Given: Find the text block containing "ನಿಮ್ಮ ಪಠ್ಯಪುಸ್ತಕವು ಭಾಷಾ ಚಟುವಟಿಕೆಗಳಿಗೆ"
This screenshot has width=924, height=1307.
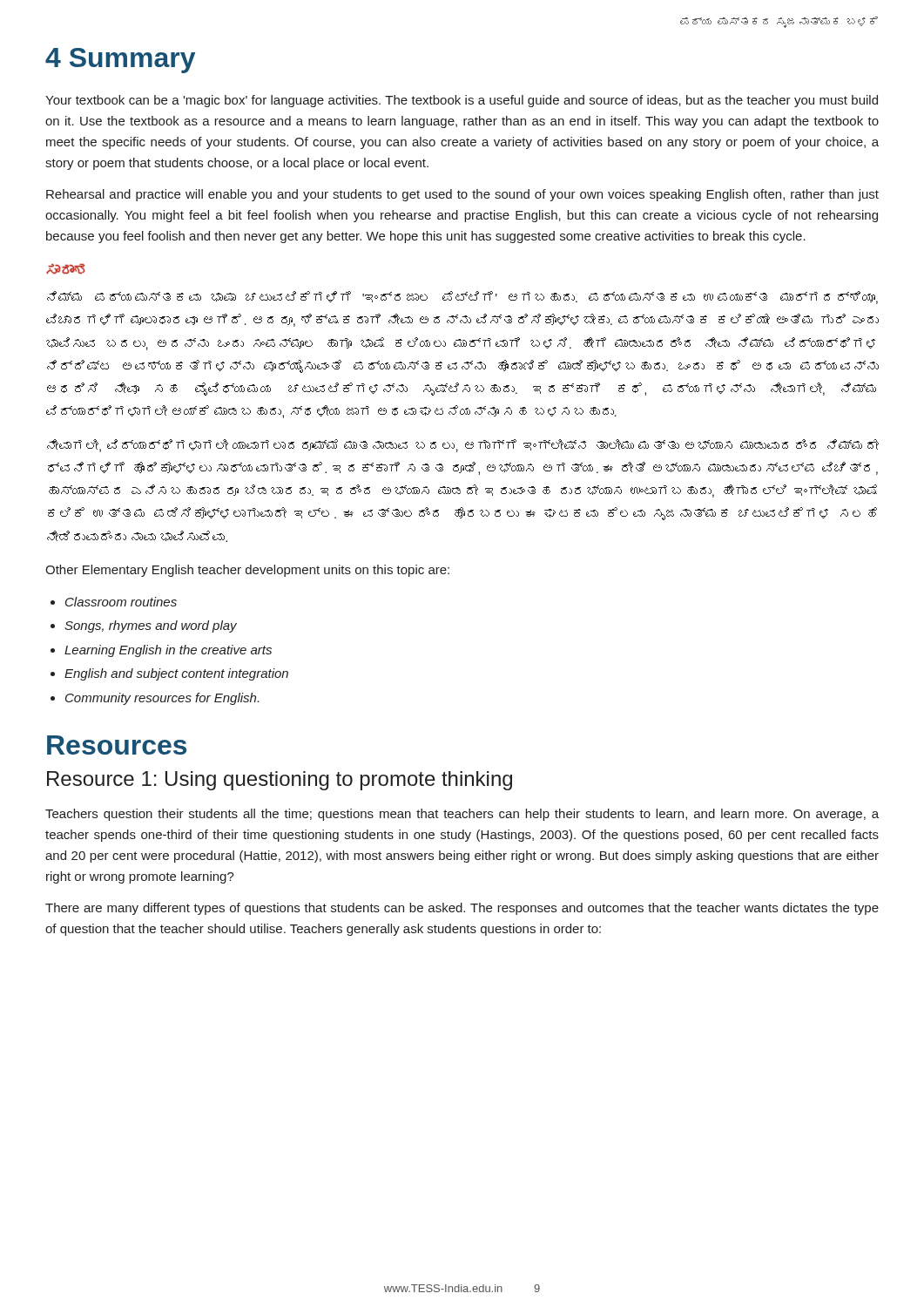Looking at the screenshot, I should coord(462,355).
